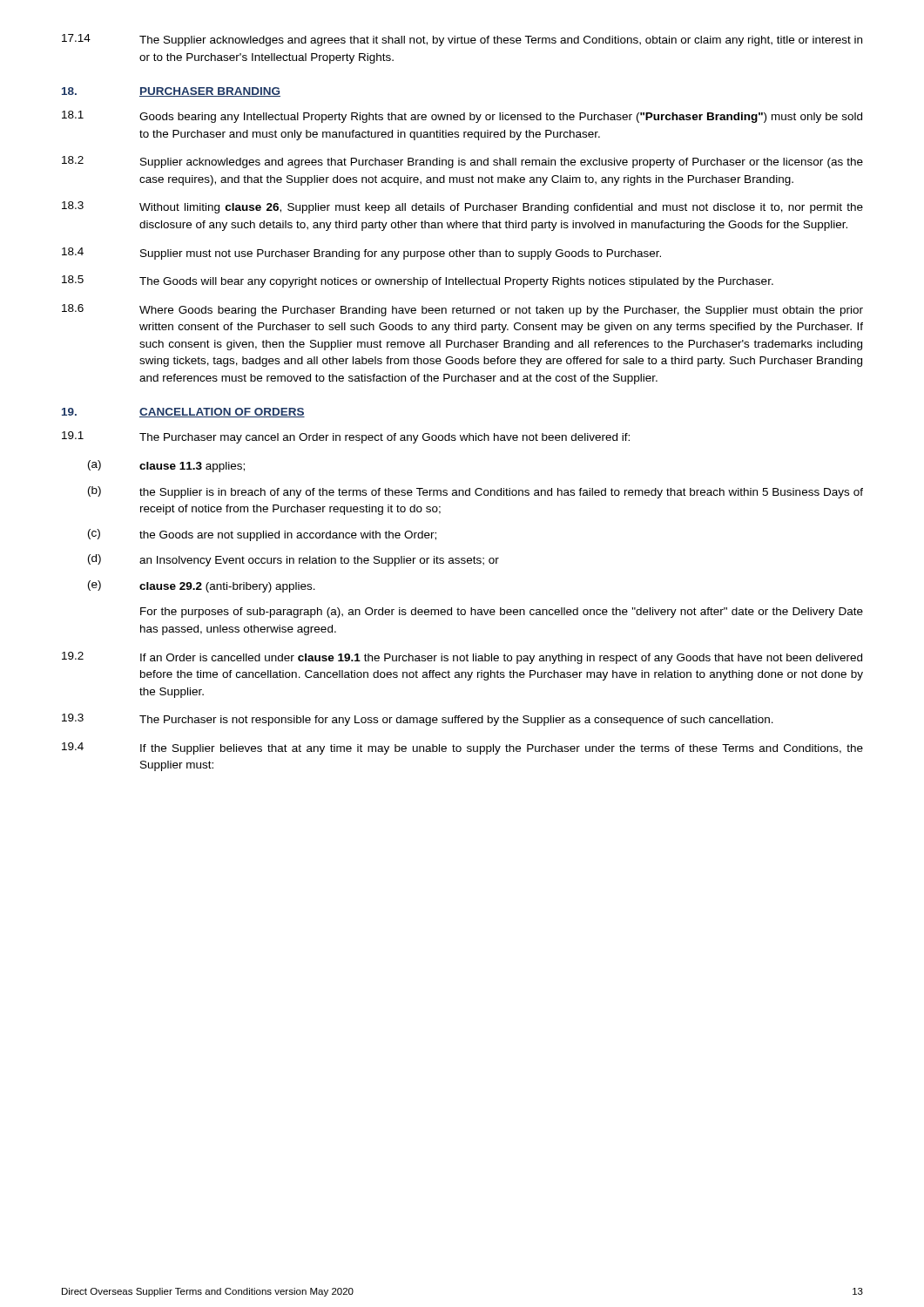
Task: Select the text starting "(e) clause 29.2 (anti-bribery)"
Action: pos(202,586)
